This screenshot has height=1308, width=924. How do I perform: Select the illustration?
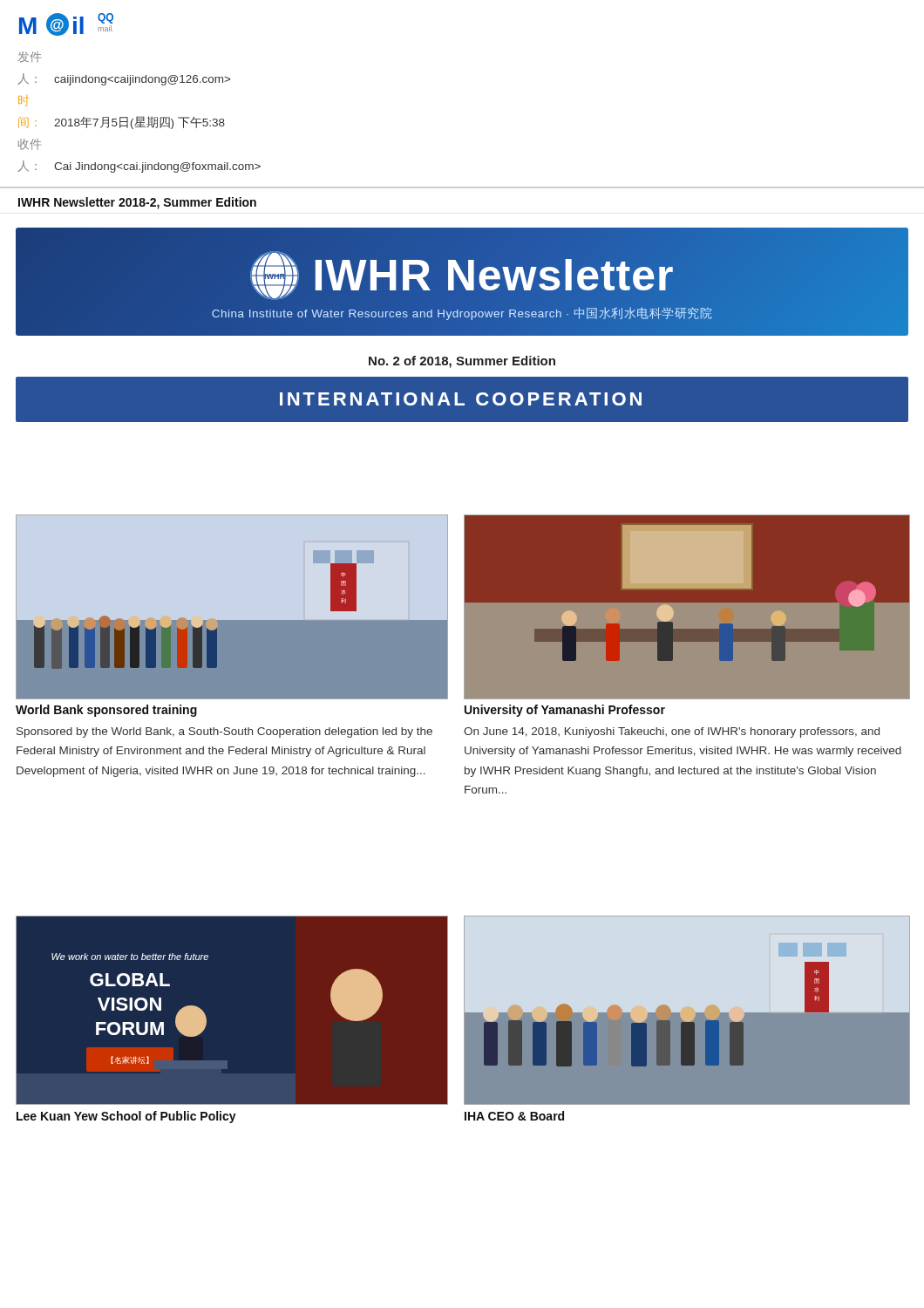point(462,281)
